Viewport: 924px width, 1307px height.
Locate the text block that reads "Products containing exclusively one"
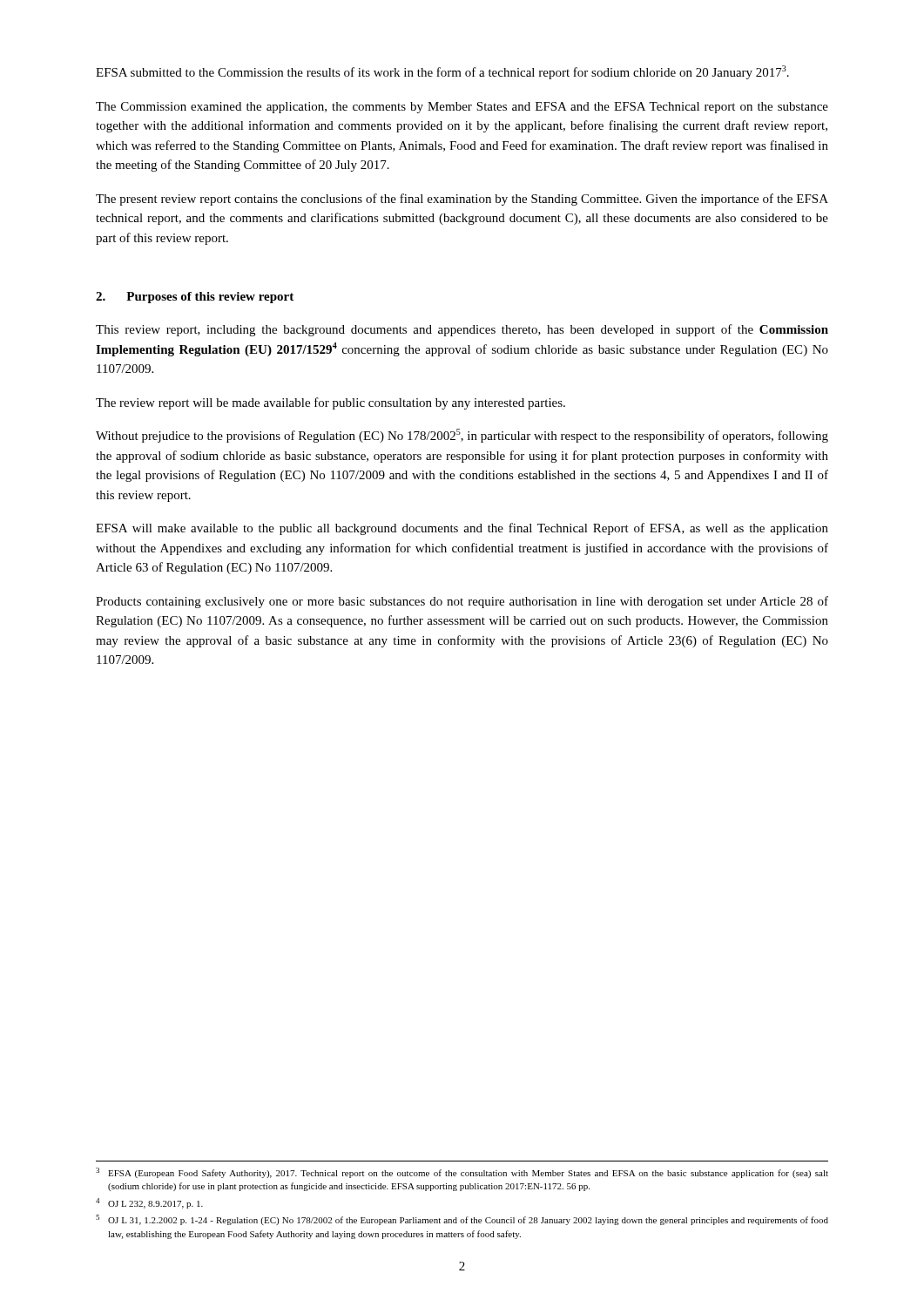click(462, 630)
